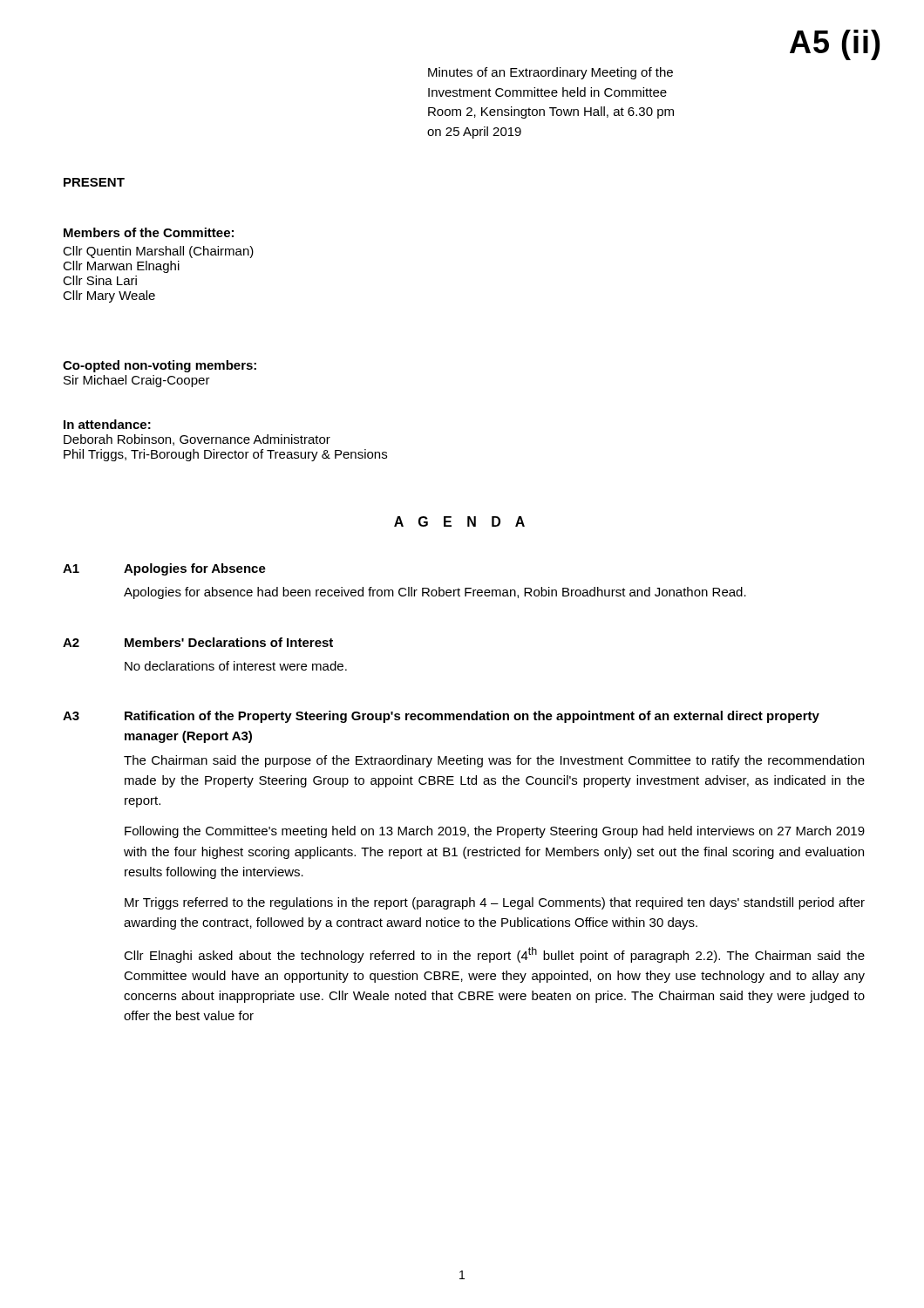Image resolution: width=924 pixels, height=1308 pixels.
Task: Click the passage that begins "A3 Ratification of the Property Steering"
Action: click(x=441, y=717)
